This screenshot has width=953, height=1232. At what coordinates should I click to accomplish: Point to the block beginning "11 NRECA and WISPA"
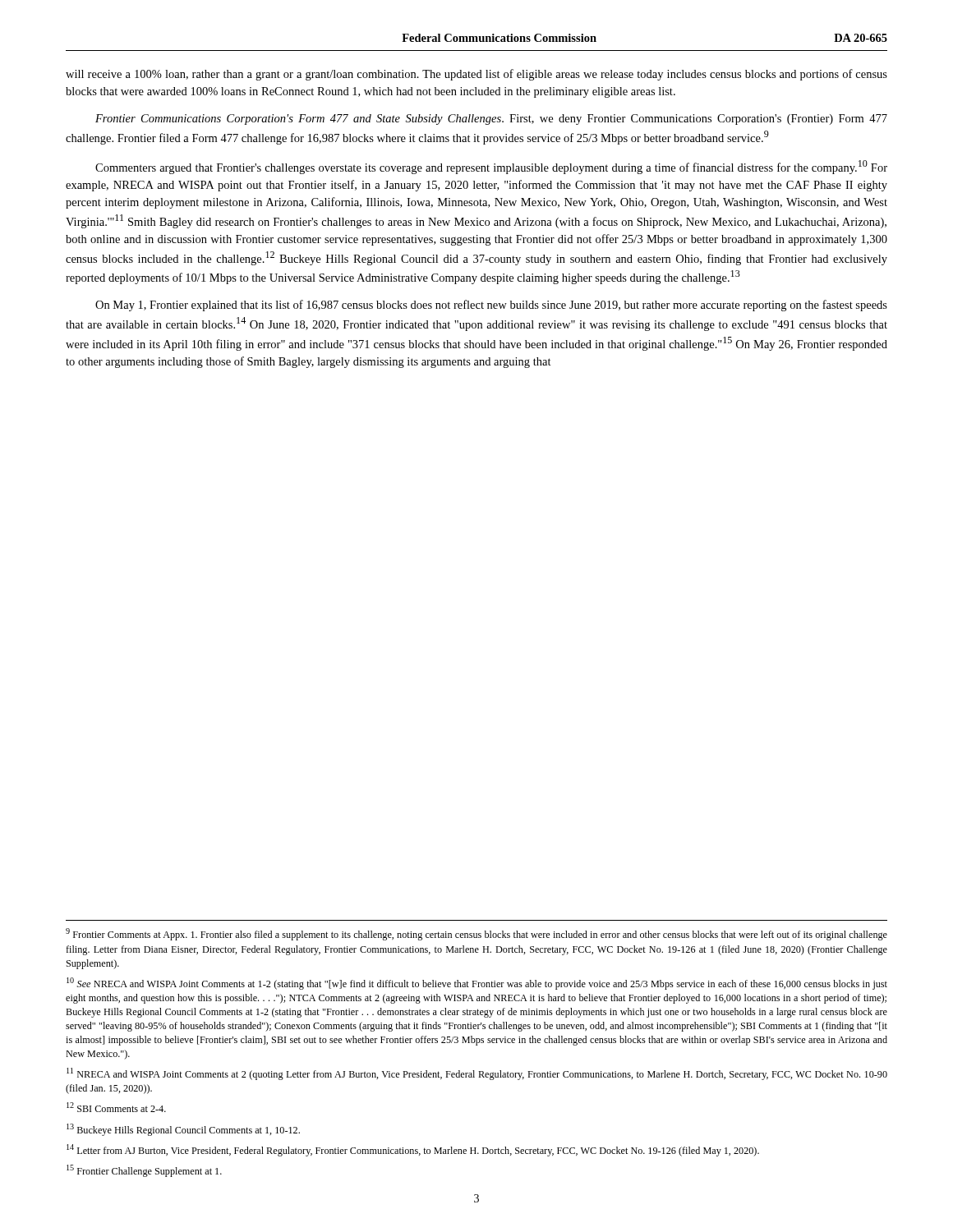tap(476, 1080)
